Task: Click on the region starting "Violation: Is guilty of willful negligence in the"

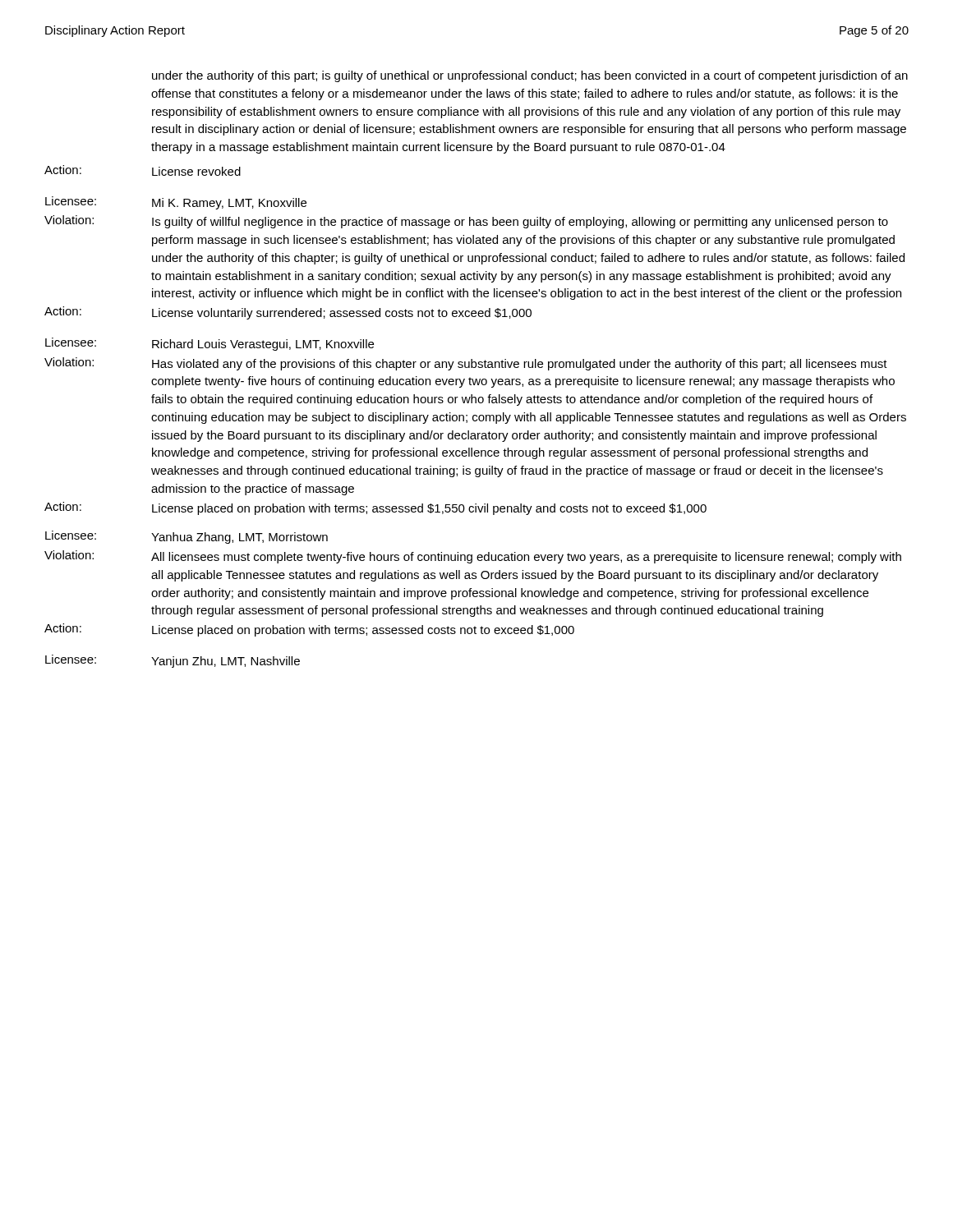Action: [476, 258]
